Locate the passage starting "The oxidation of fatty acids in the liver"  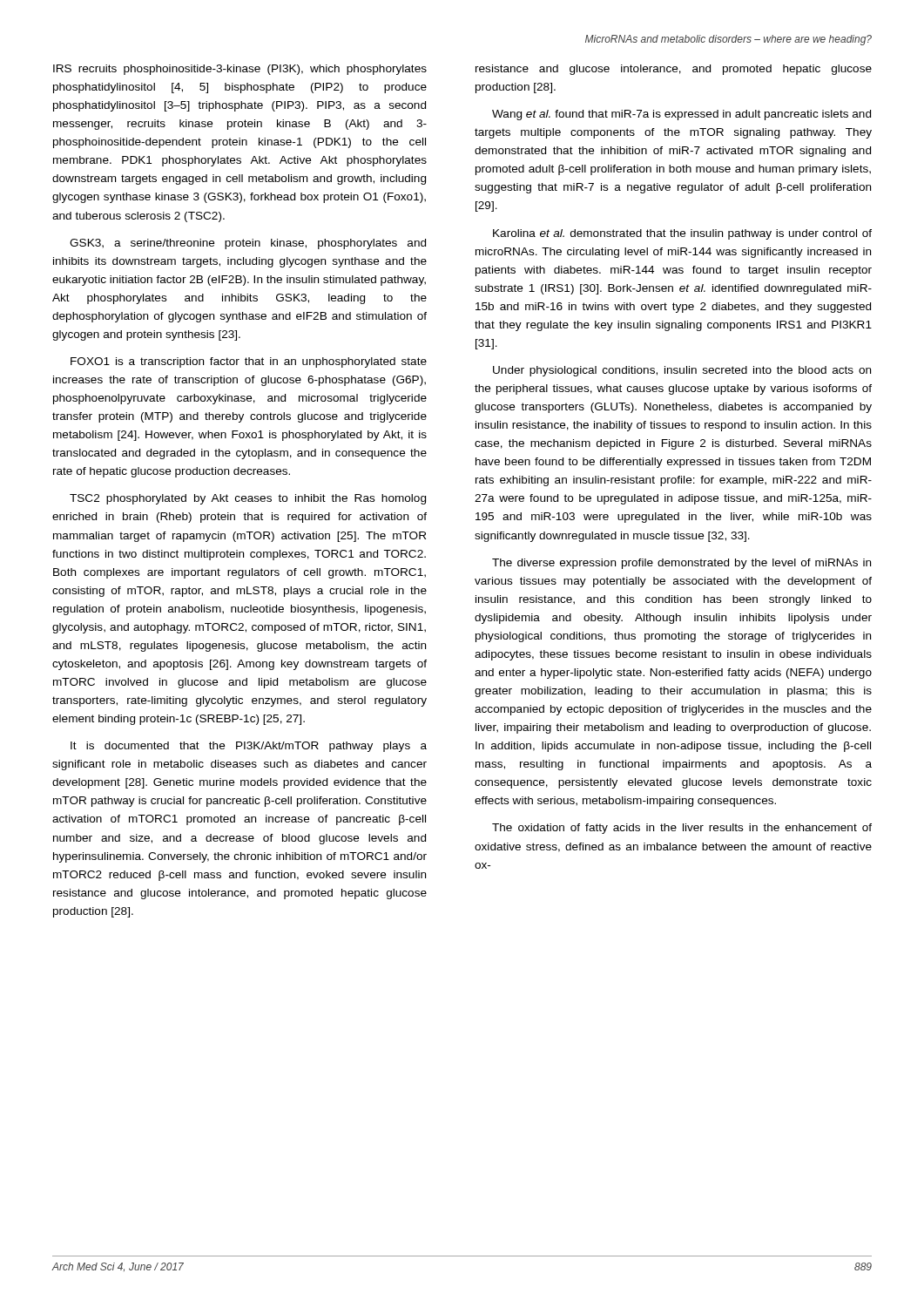pos(673,846)
